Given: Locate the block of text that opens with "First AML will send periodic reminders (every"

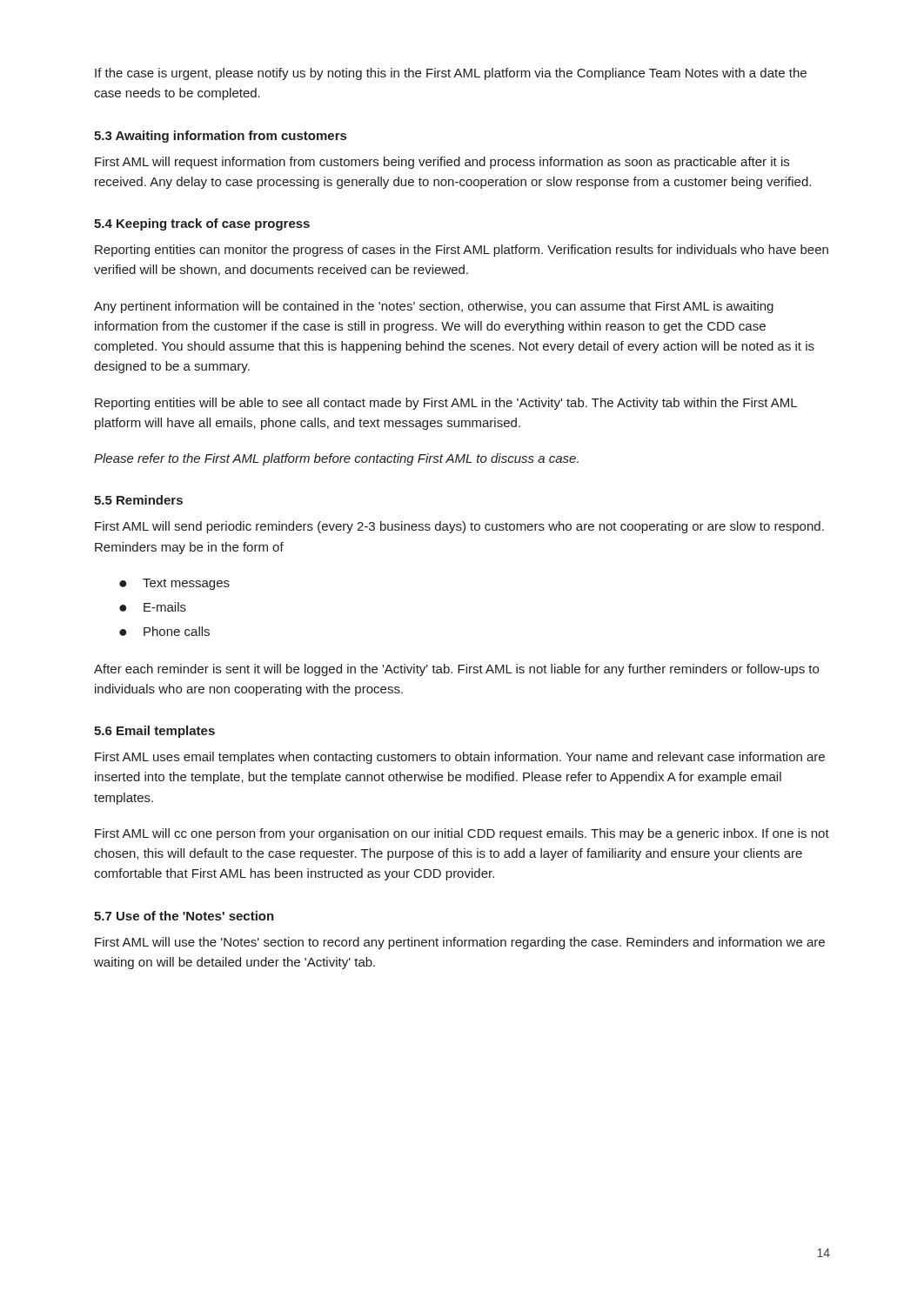Looking at the screenshot, I should pyautogui.click(x=459, y=536).
